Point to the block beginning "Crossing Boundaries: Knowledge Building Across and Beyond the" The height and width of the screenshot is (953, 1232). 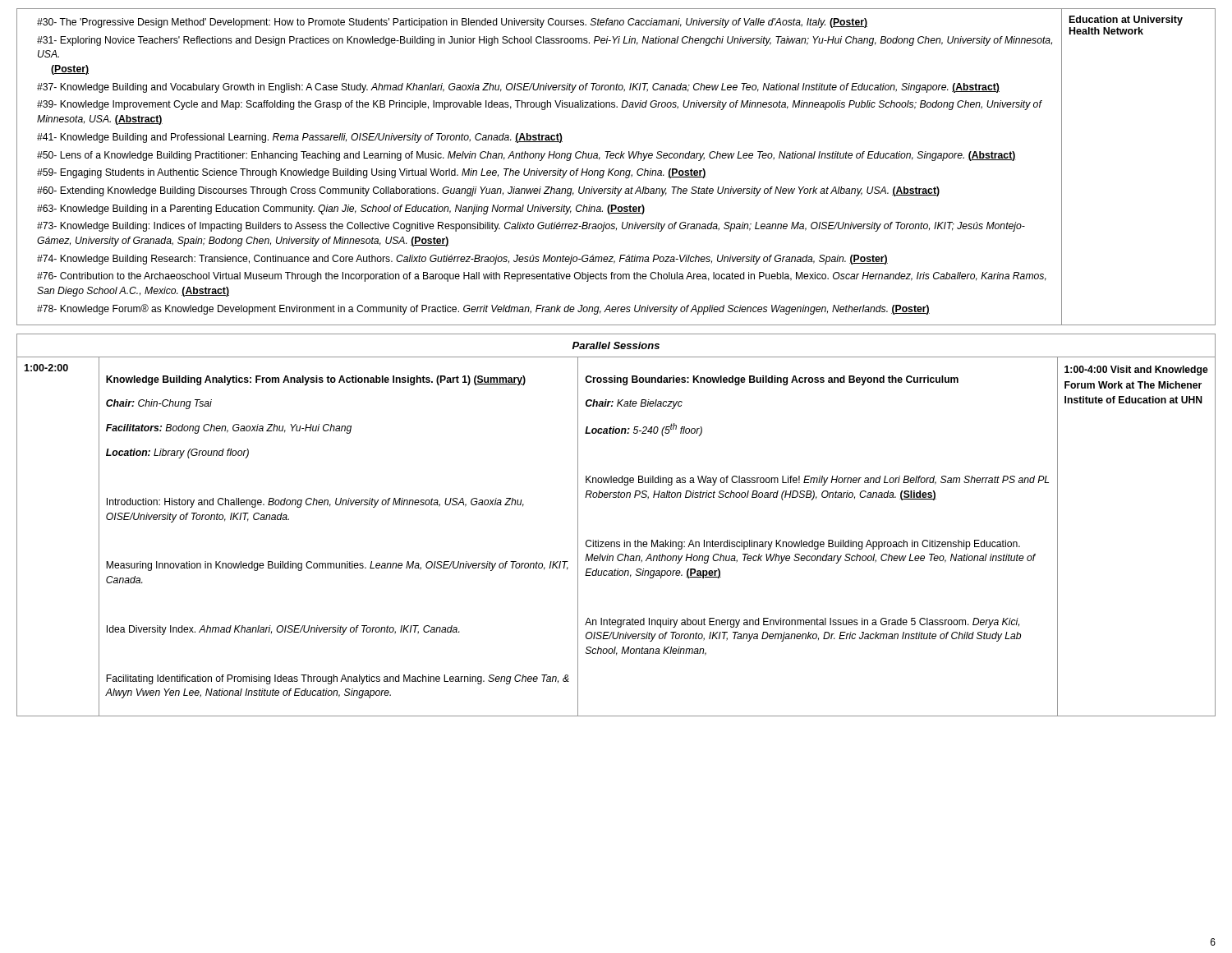tap(772, 380)
